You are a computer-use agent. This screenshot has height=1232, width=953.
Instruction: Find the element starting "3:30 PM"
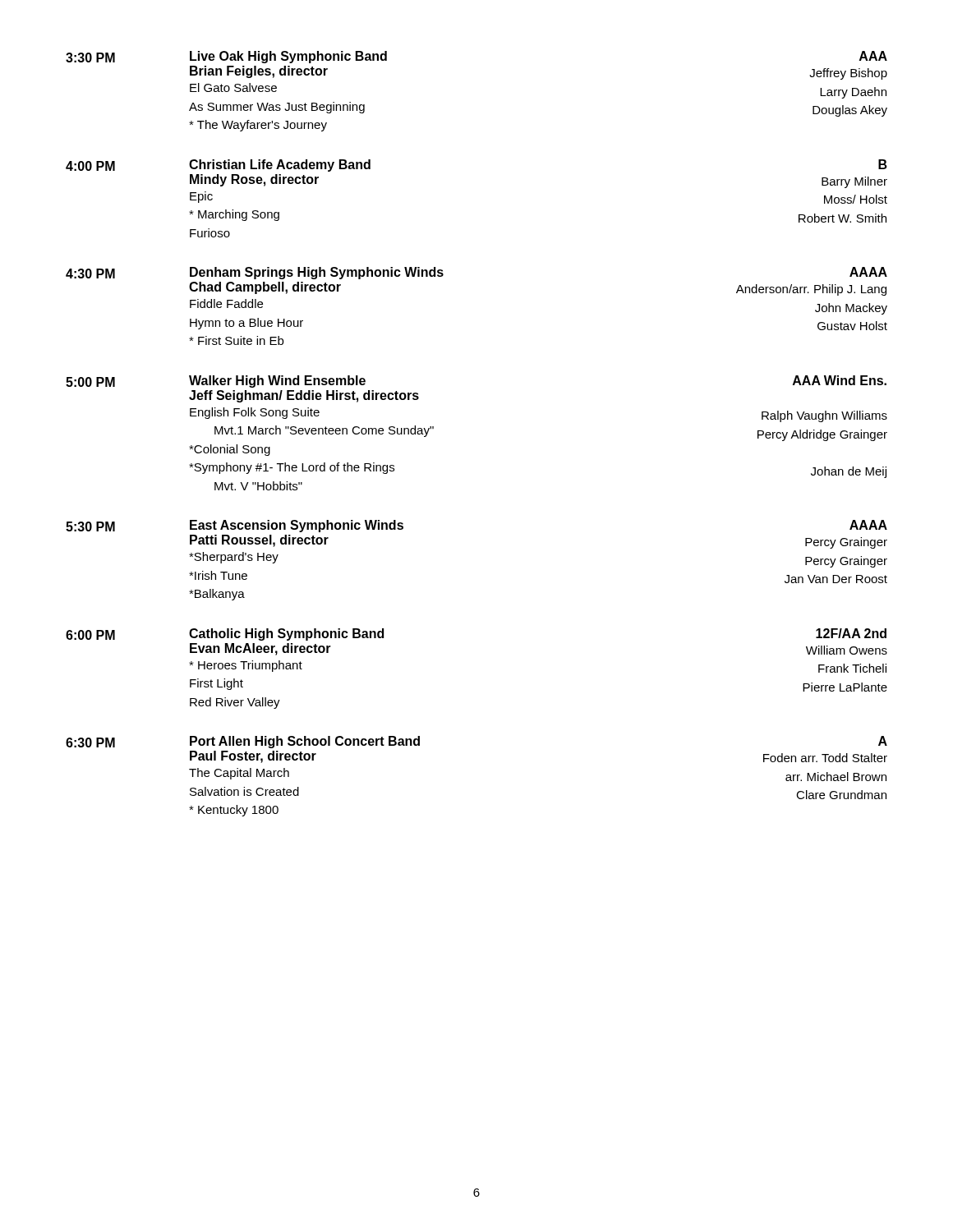point(91,58)
